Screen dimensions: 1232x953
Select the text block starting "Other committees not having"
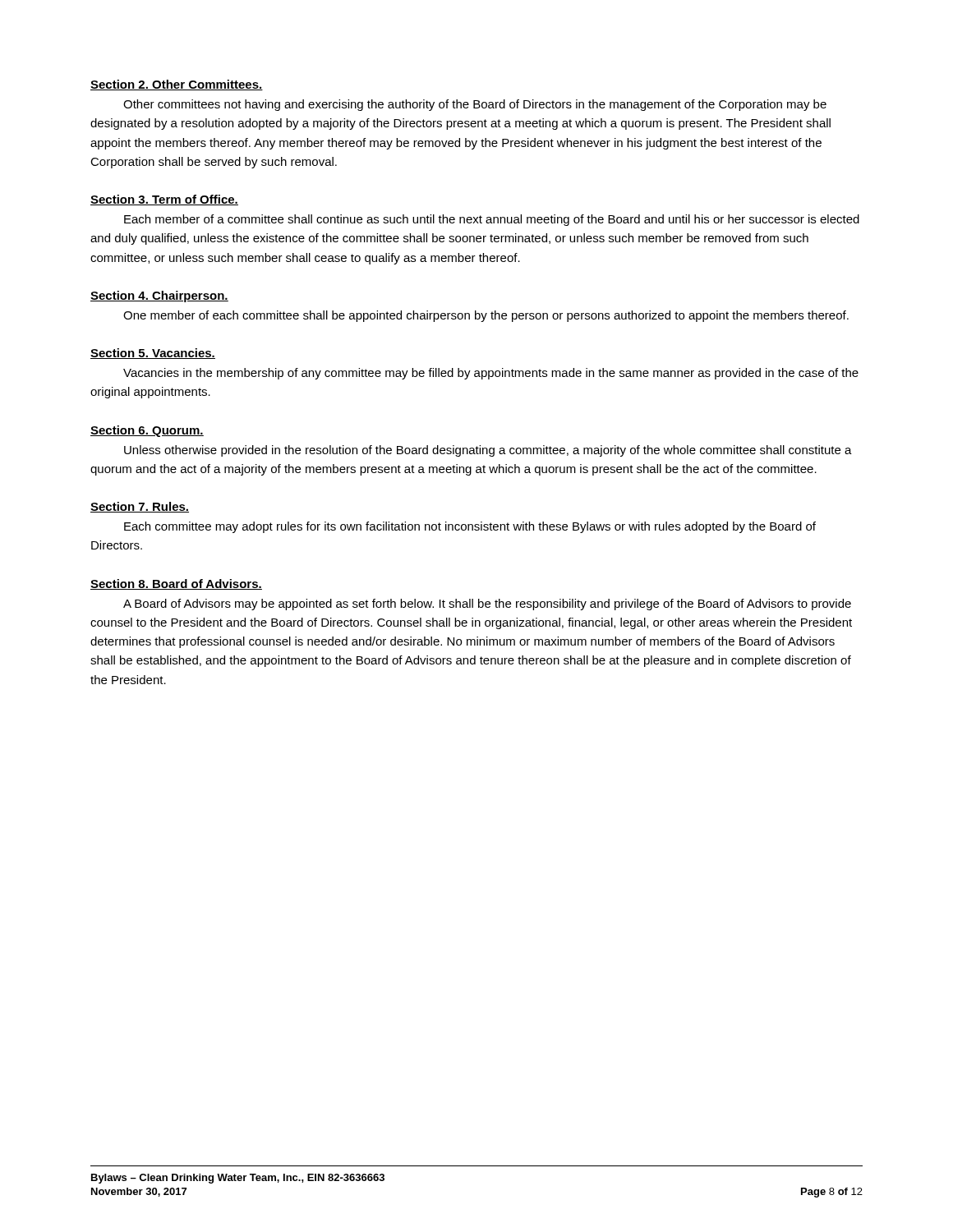[x=476, y=133]
